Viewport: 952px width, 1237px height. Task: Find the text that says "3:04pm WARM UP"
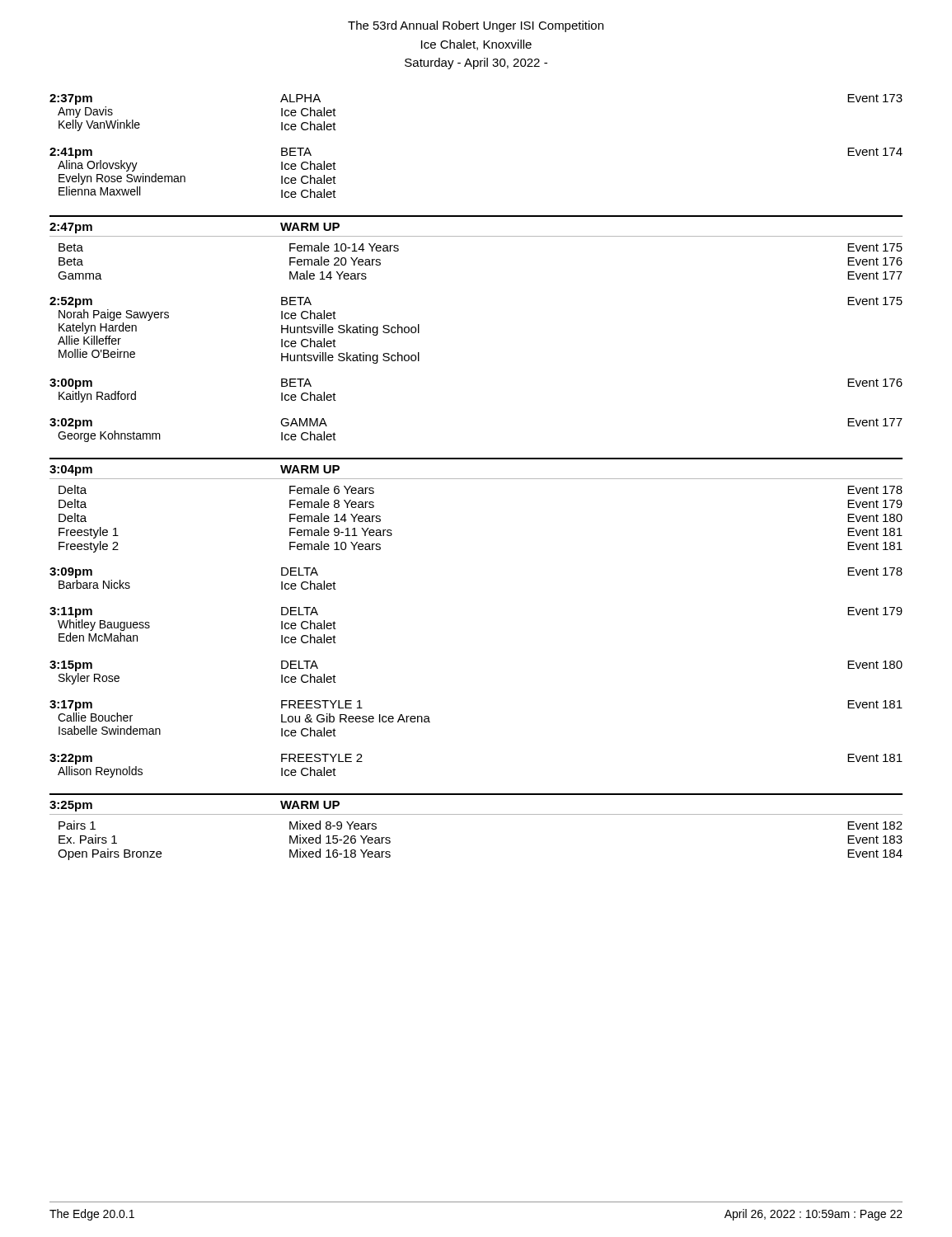coord(427,468)
